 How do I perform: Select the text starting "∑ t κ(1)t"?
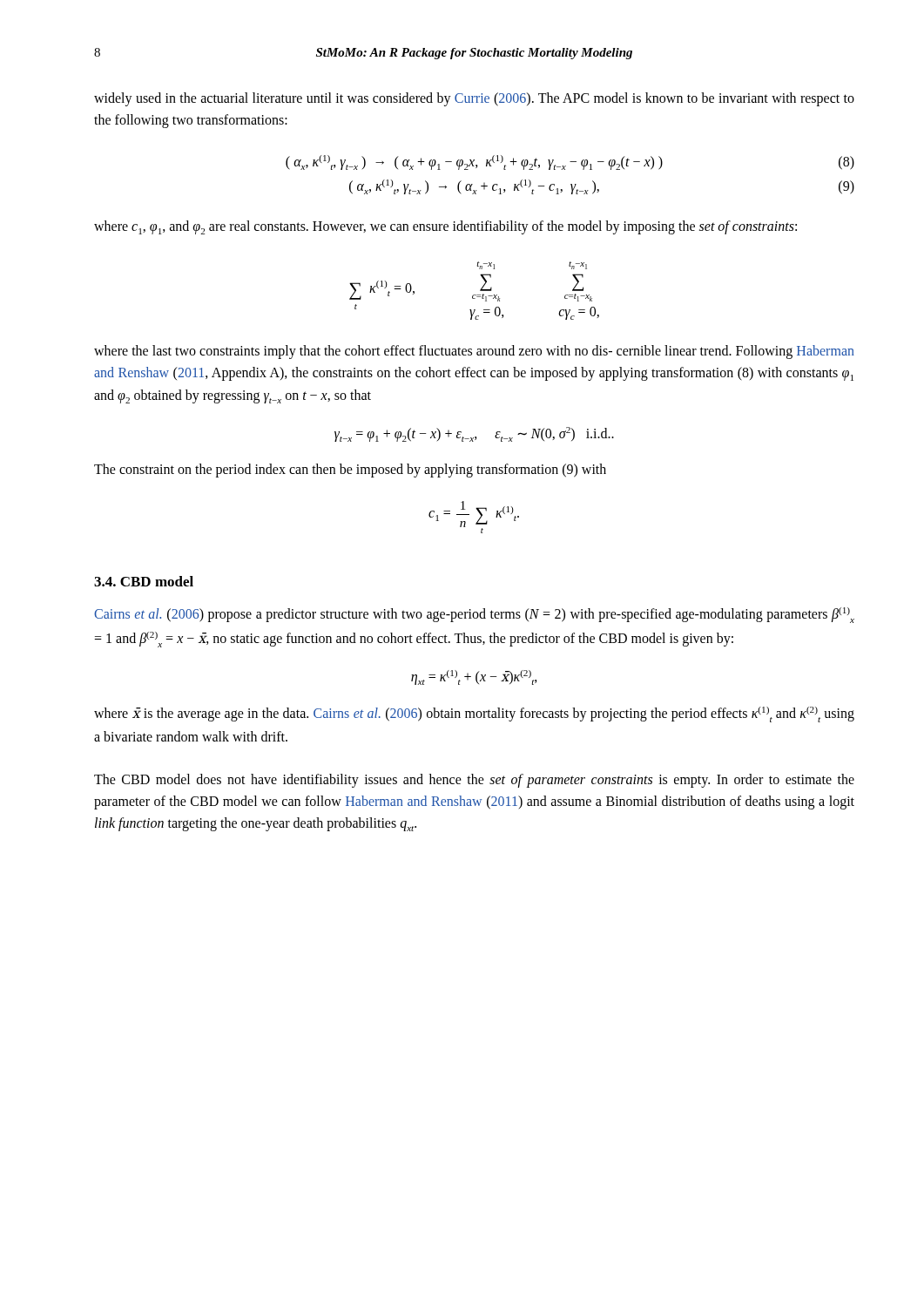(x=474, y=290)
